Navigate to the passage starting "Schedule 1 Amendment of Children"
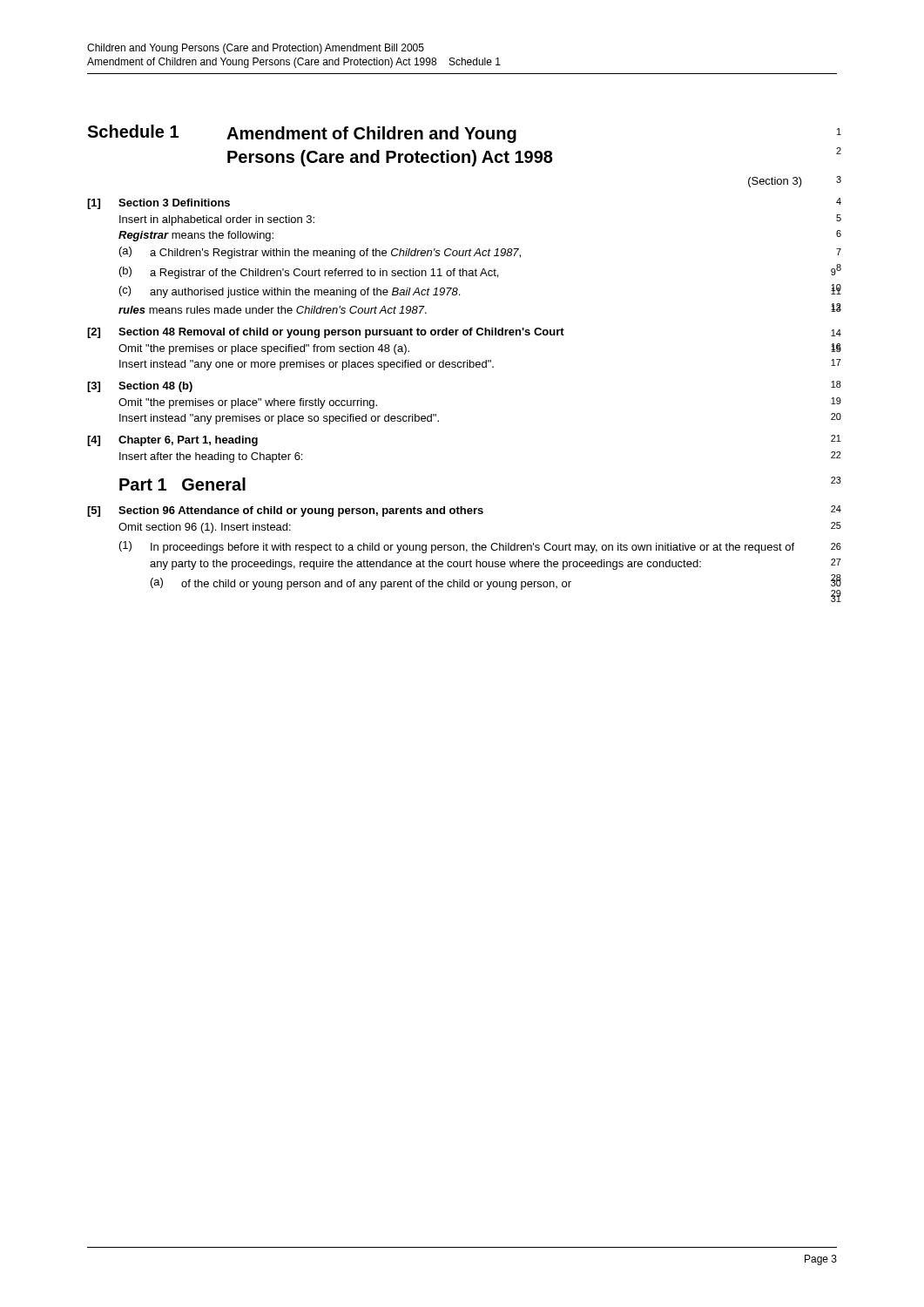924x1307 pixels. [445, 145]
